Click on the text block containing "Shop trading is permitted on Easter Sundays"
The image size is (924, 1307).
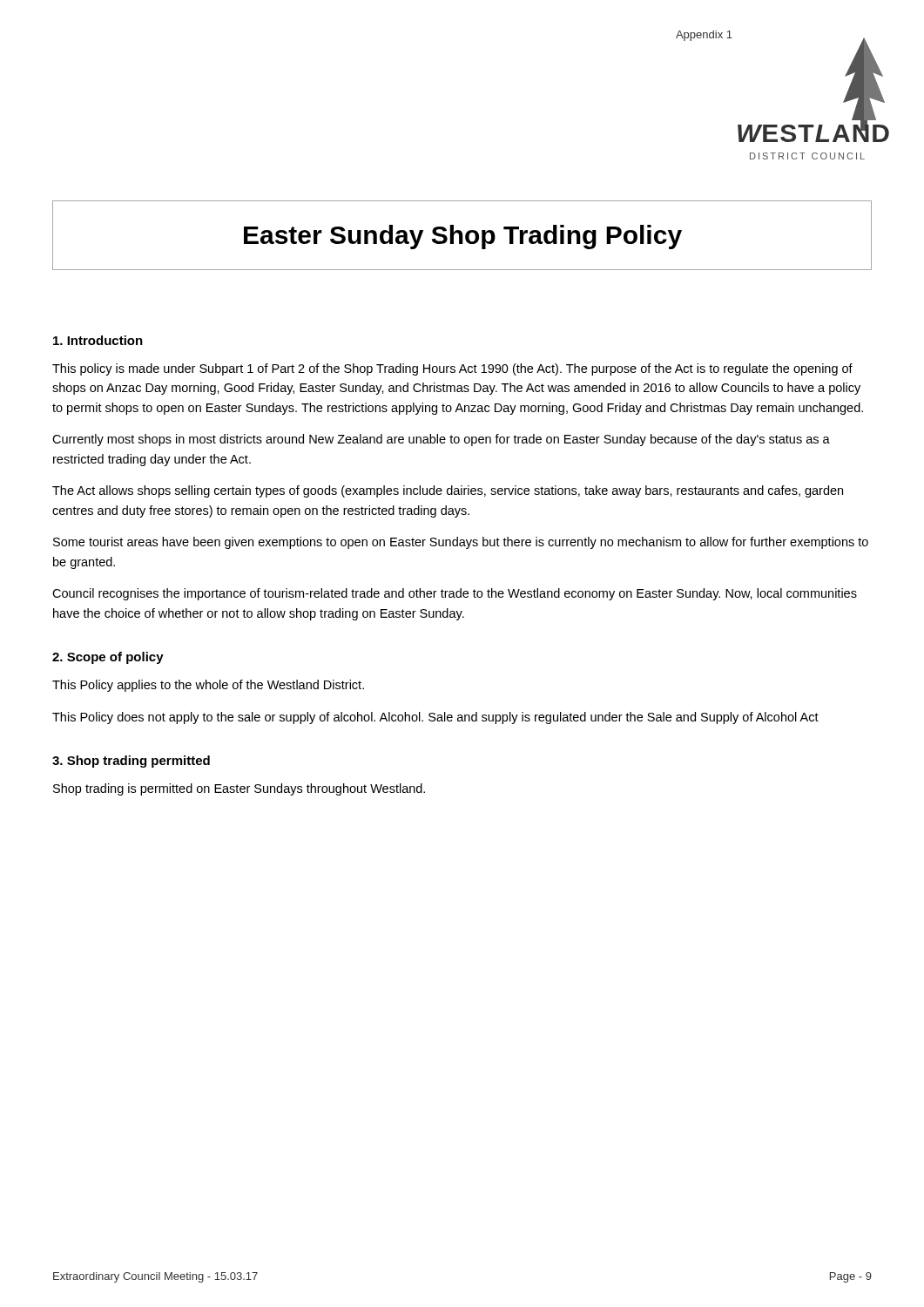click(239, 789)
